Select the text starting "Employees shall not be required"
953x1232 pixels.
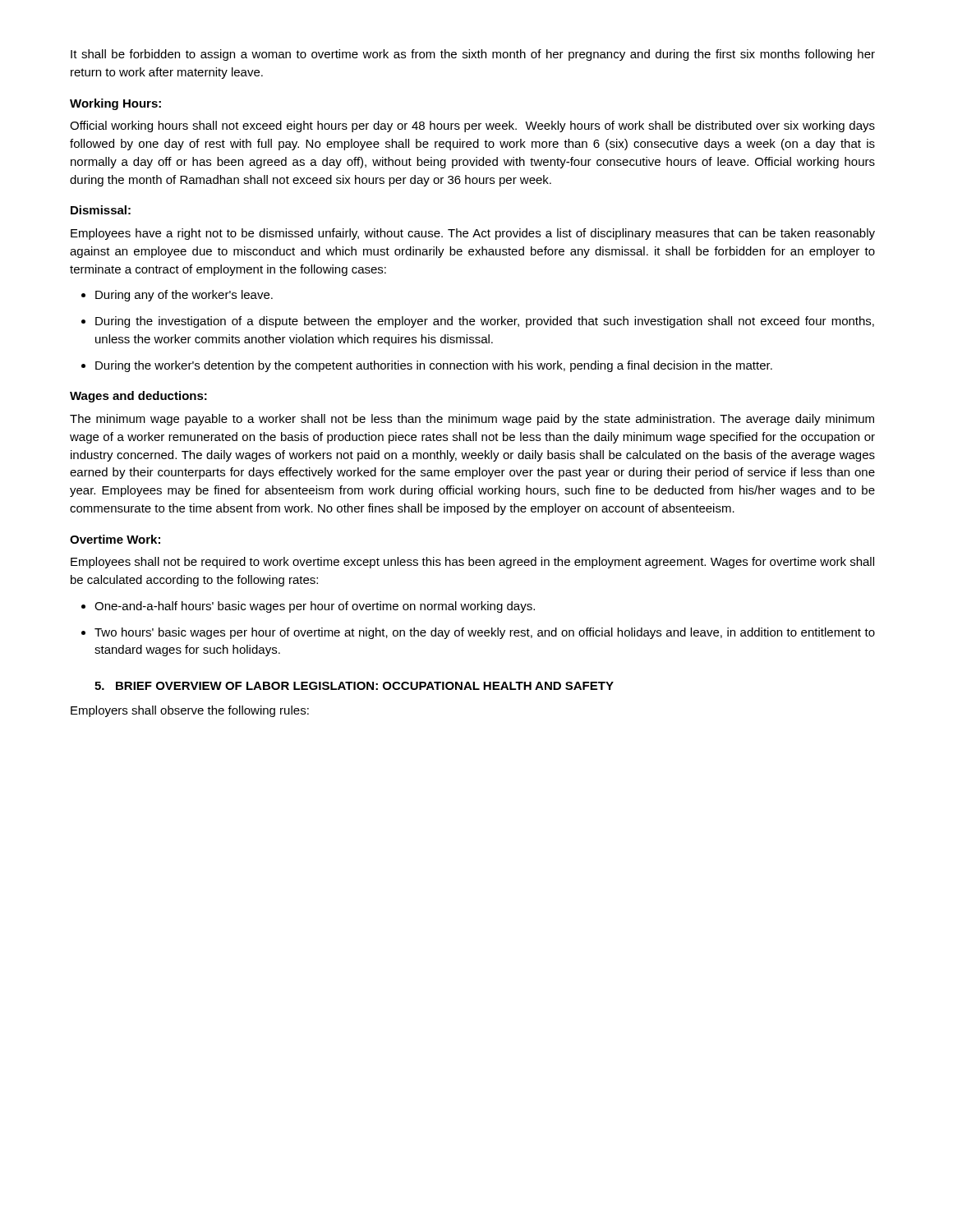[x=472, y=571]
